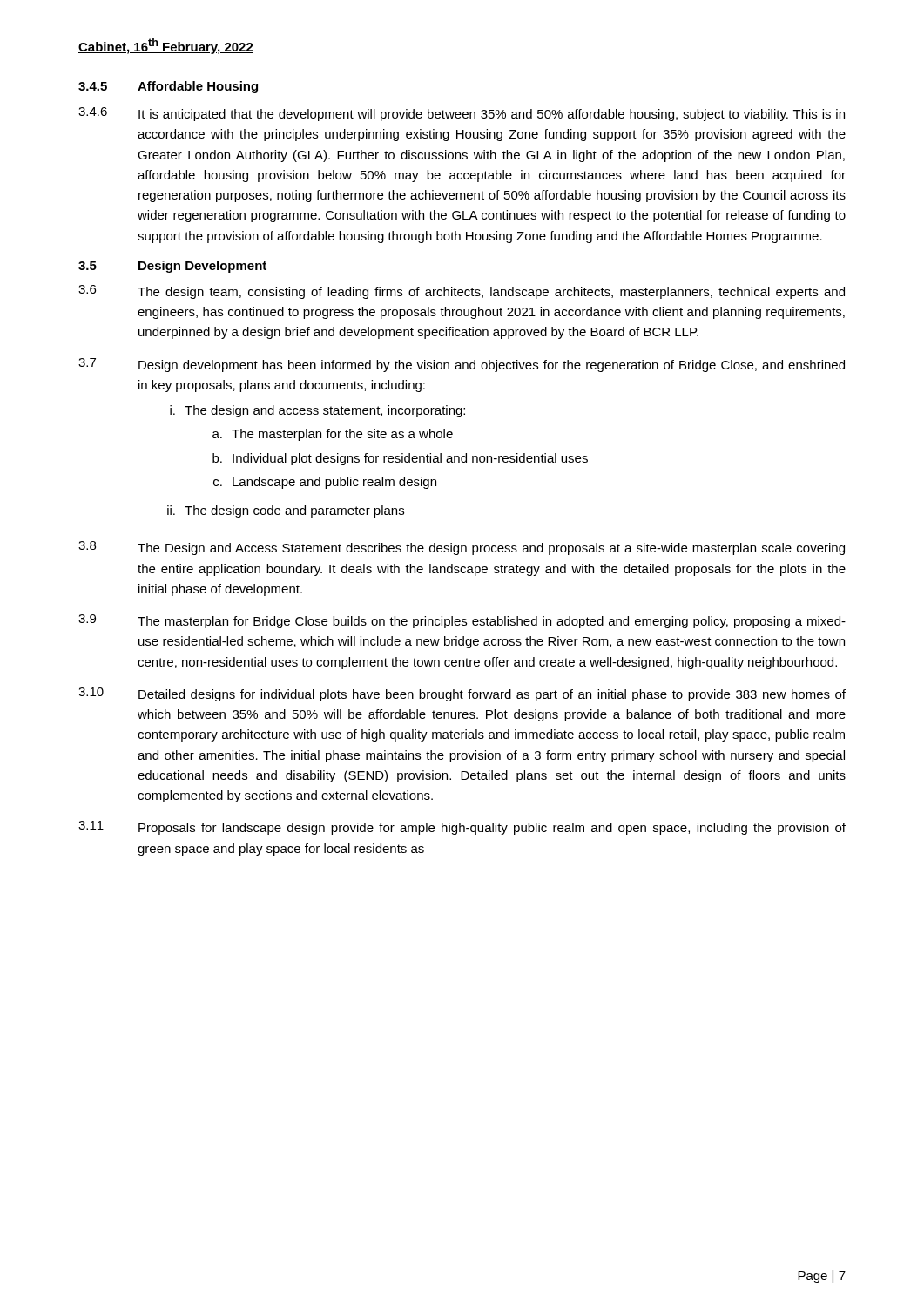The image size is (924, 1307).
Task: Find the block on this page that starts "11 Proposals for landscape design"
Action: coord(462,838)
